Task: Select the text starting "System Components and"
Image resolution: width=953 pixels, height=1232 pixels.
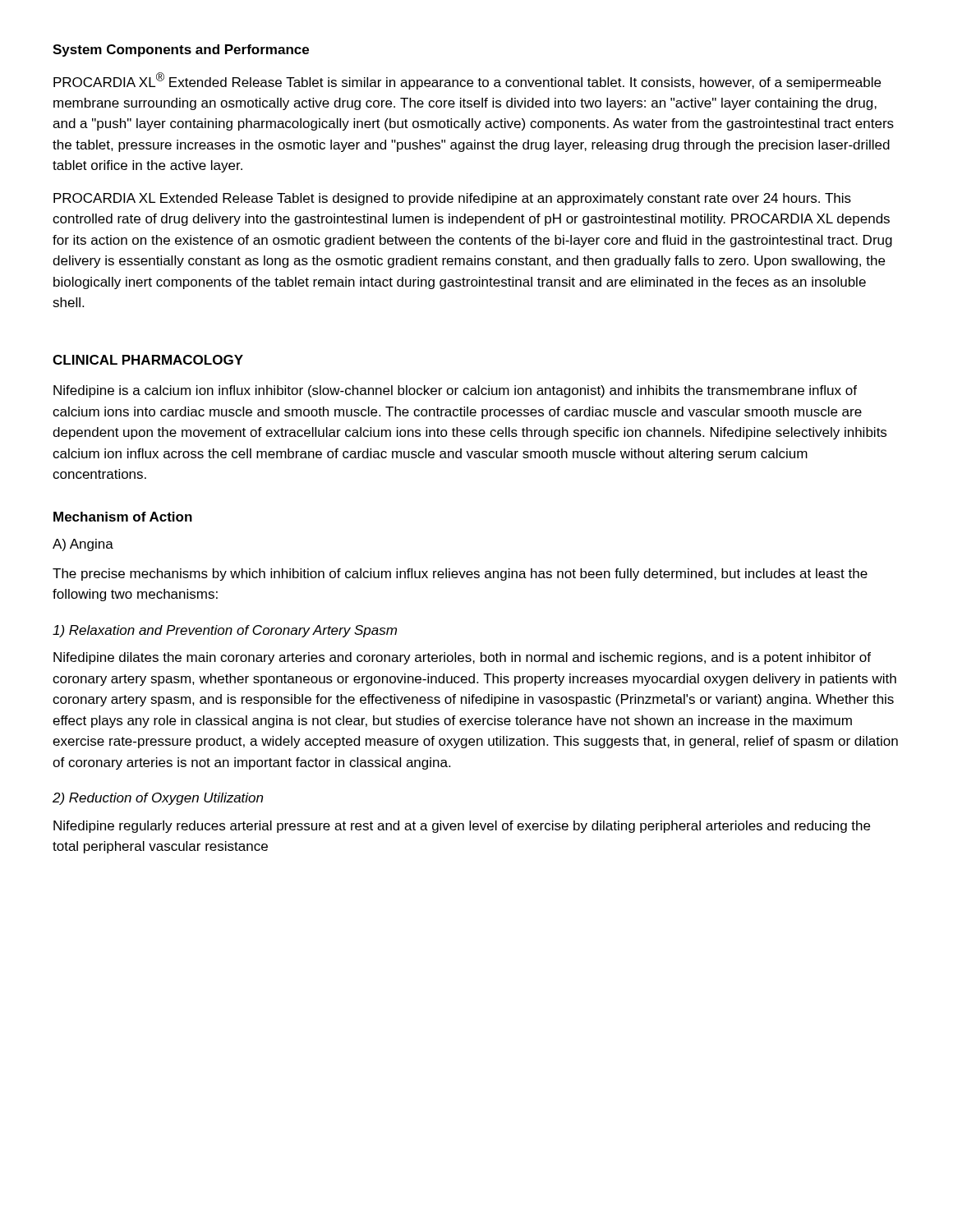Action: point(181,50)
